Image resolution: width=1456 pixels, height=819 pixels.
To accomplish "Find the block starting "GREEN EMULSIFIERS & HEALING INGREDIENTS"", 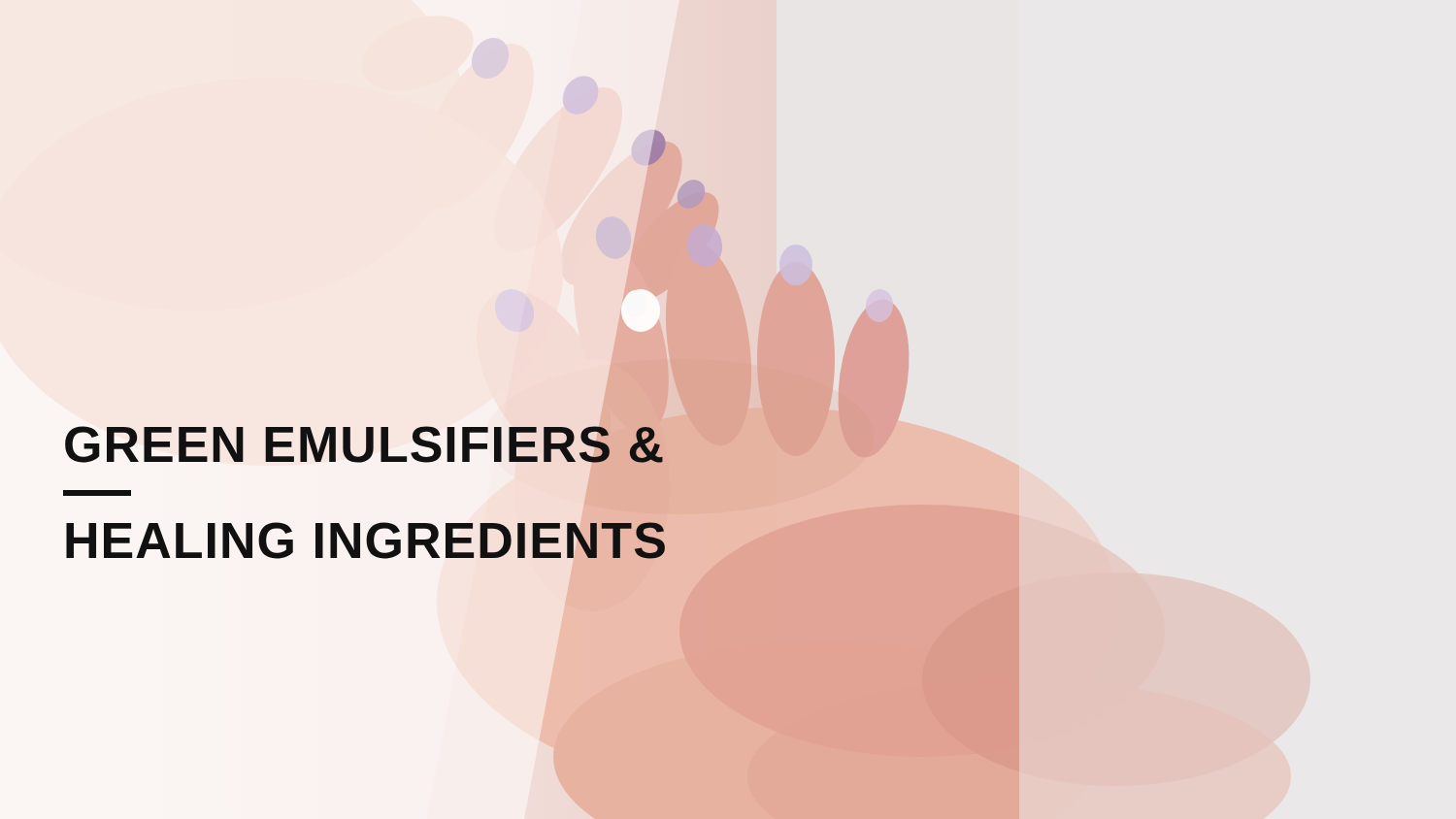I will tap(365, 493).
